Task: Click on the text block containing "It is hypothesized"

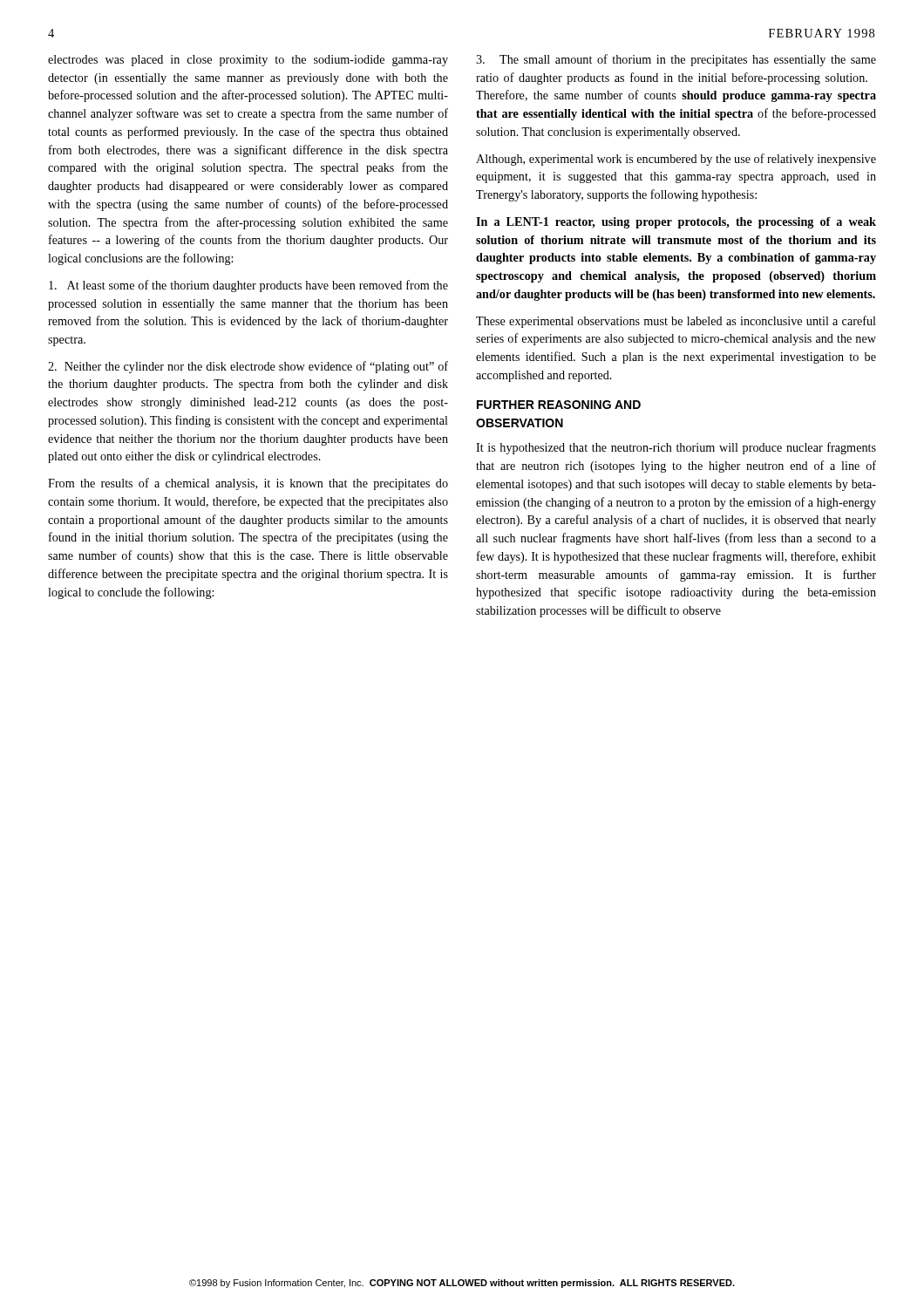Action: pyautogui.click(x=676, y=529)
